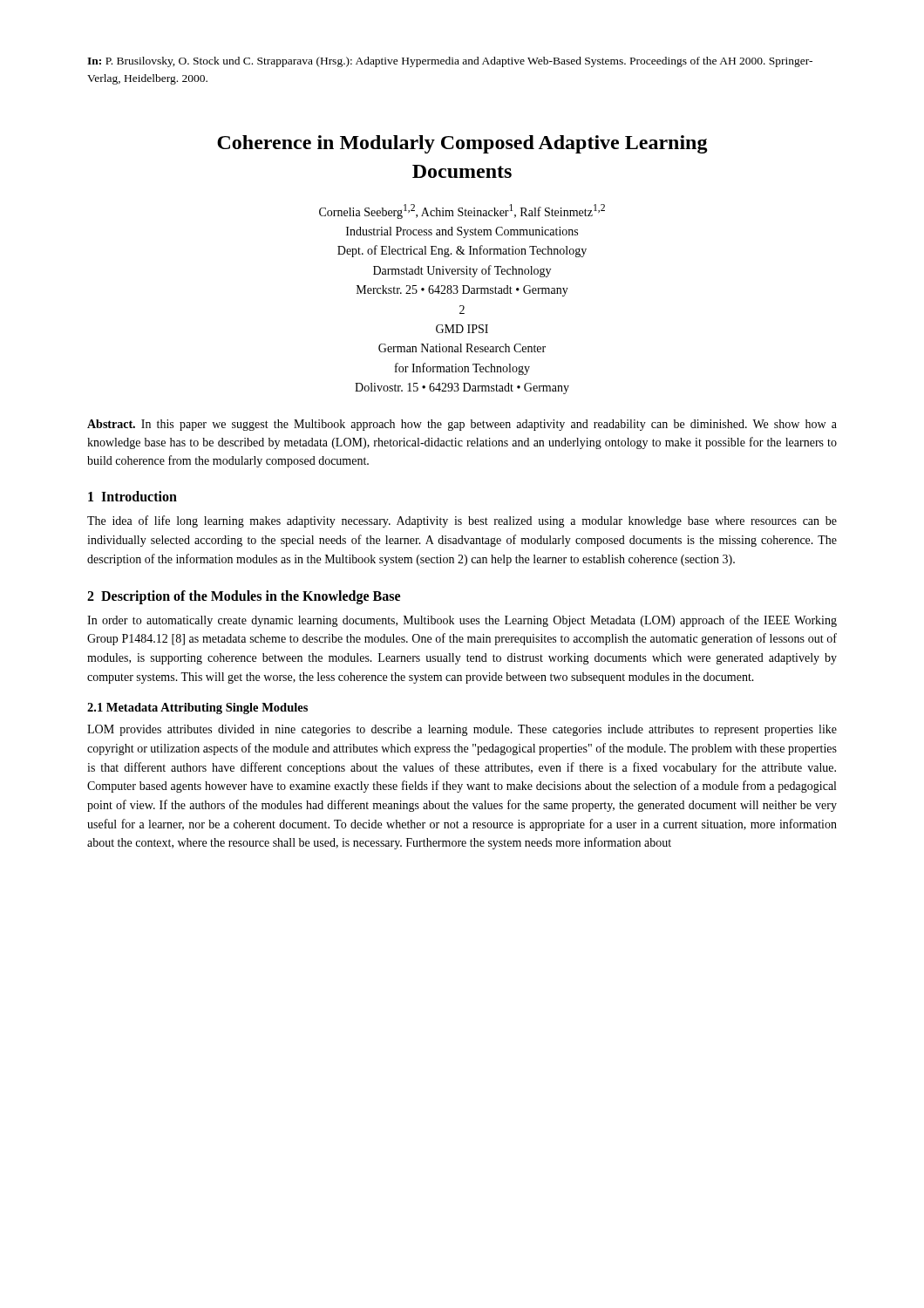Find "2.1 Metadata Attributing Single Modules" on this page
Image resolution: width=924 pixels, height=1308 pixels.
coord(198,707)
